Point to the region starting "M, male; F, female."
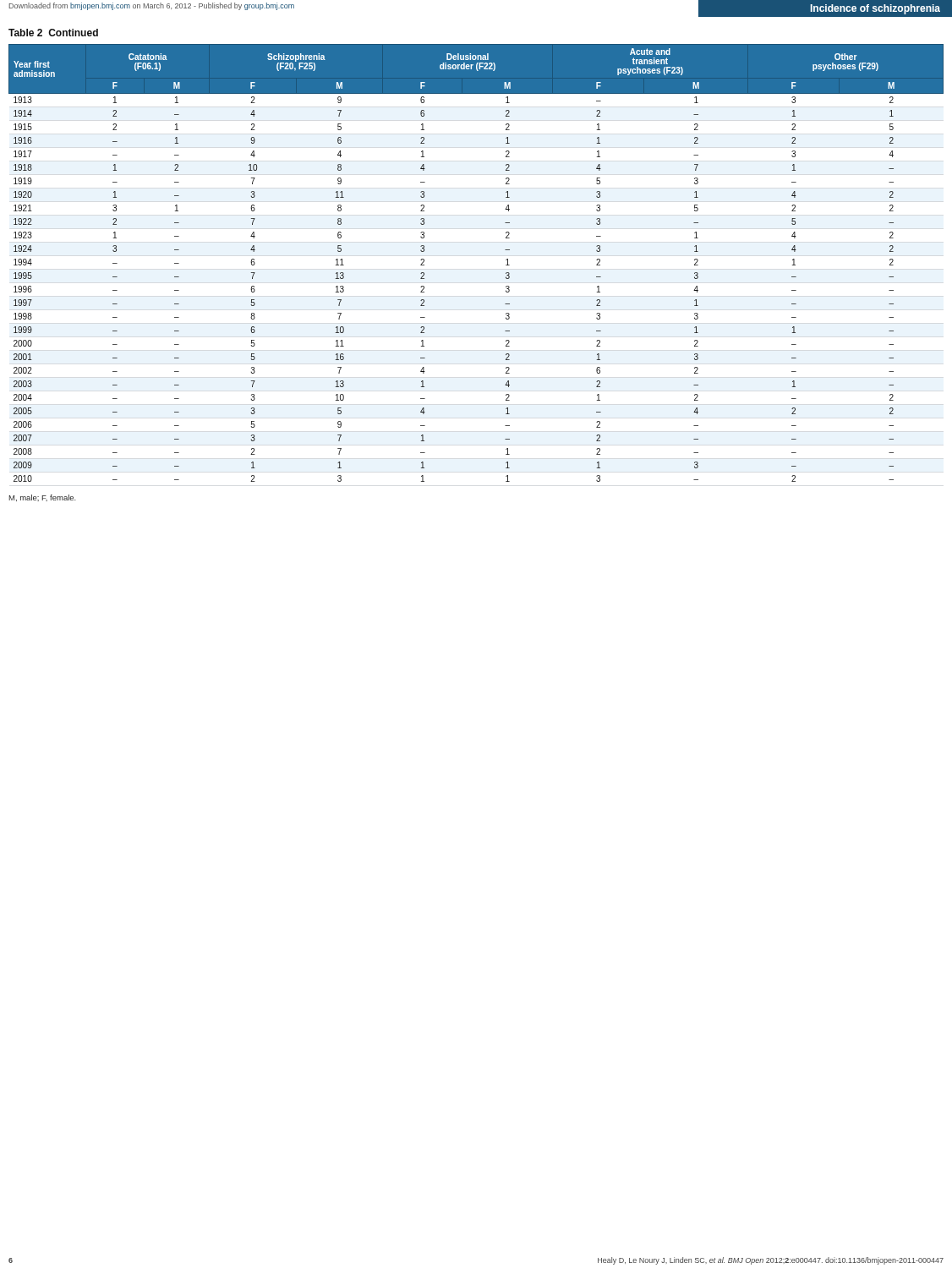The height and width of the screenshot is (1268, 952). pyautogui.click(x=42, y=497)
